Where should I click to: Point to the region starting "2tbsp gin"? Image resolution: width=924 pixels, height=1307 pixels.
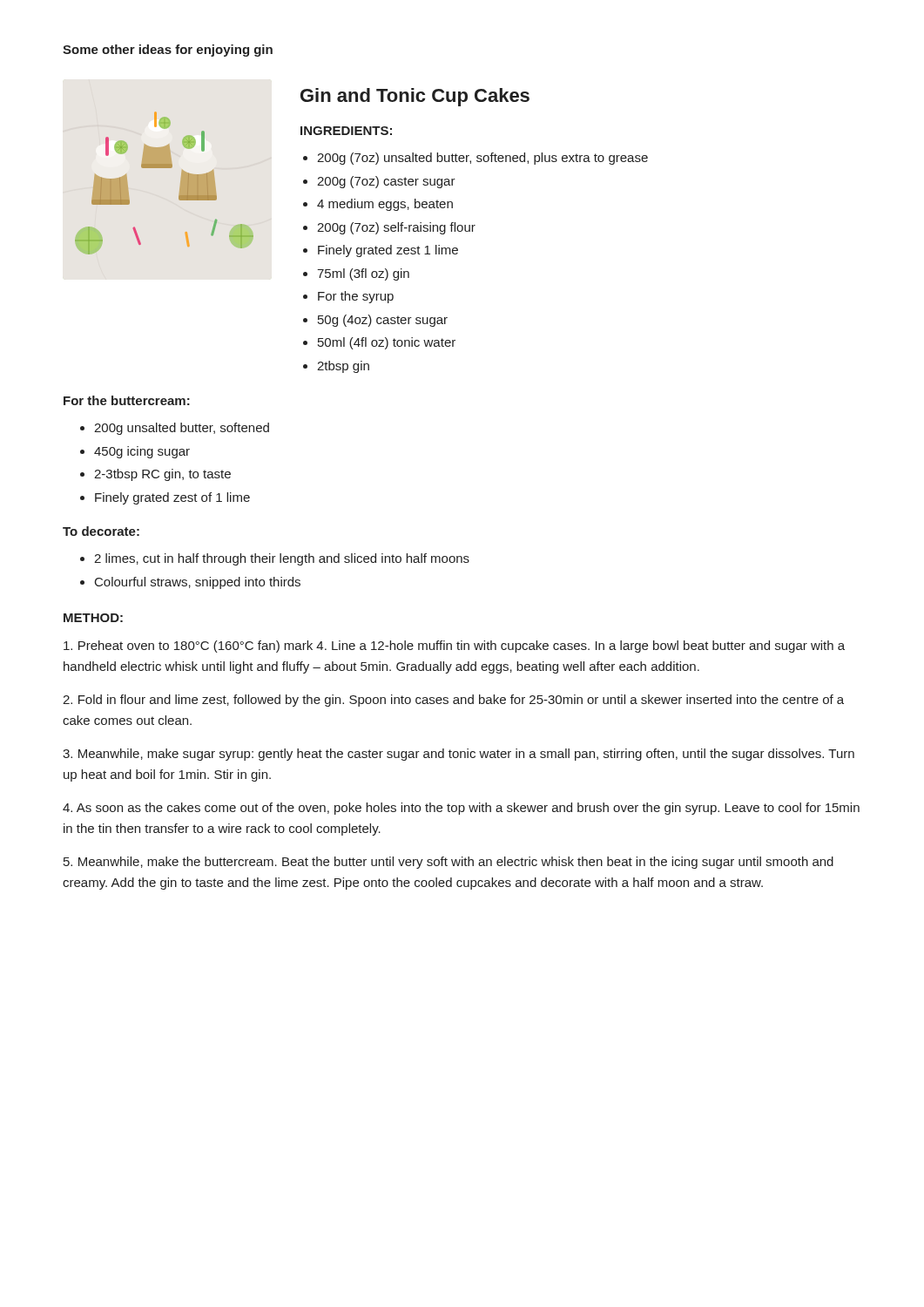pyautogui.click(x=344, y=365)
